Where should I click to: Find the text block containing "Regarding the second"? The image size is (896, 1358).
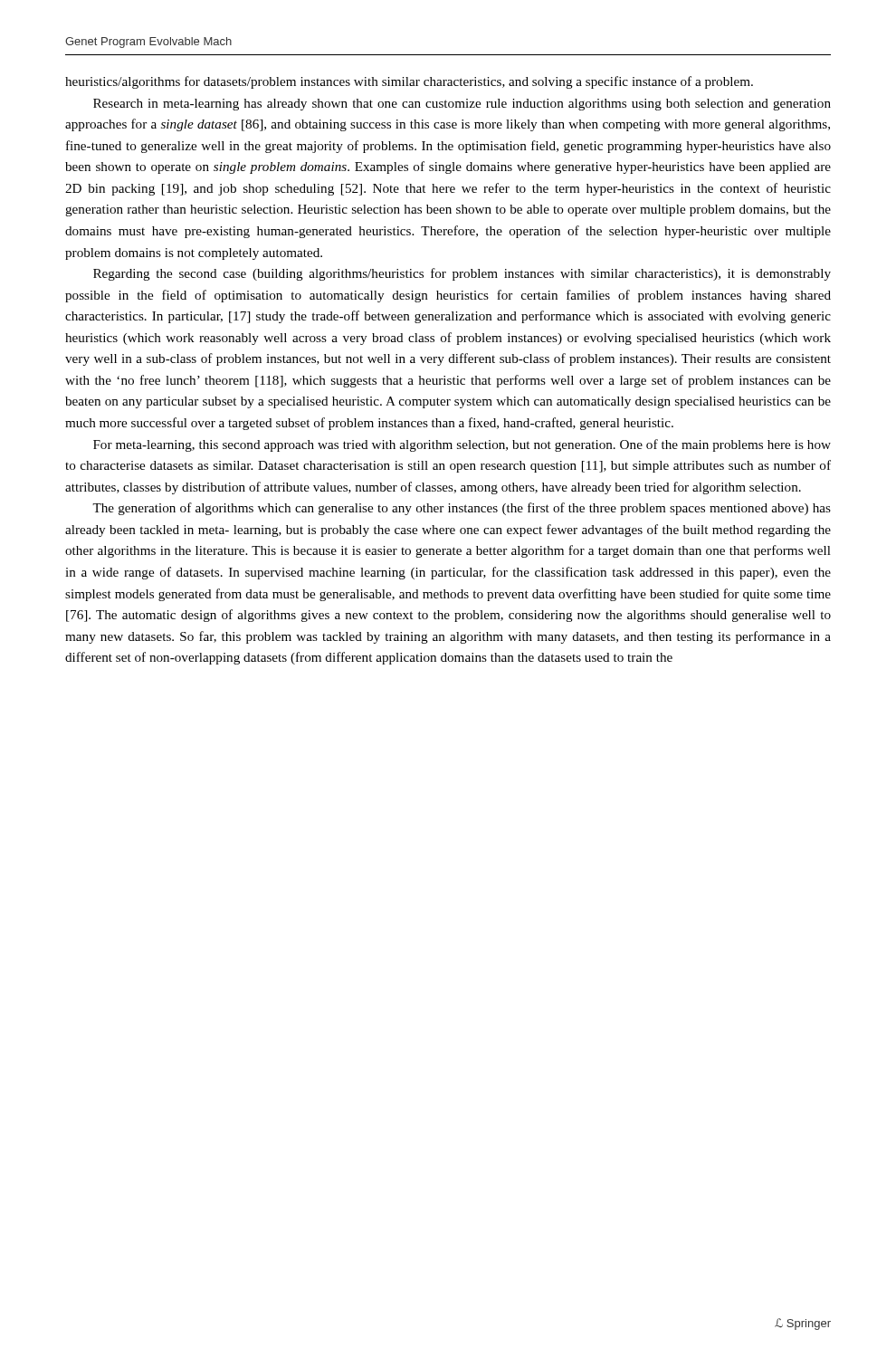(448, 348)
